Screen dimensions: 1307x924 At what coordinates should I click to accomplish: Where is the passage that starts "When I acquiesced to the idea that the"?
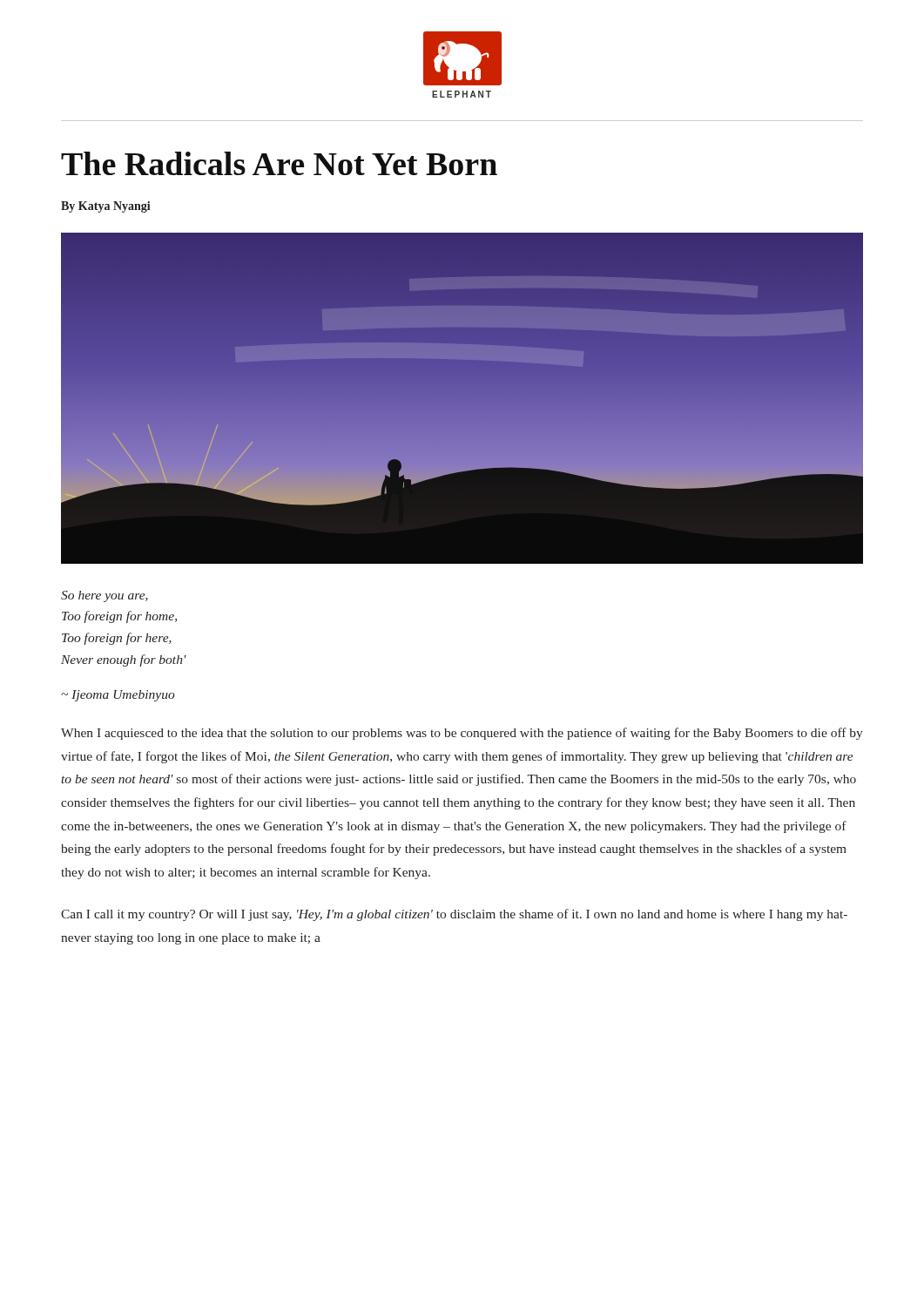pyautogui.click(x=462, y=802)
